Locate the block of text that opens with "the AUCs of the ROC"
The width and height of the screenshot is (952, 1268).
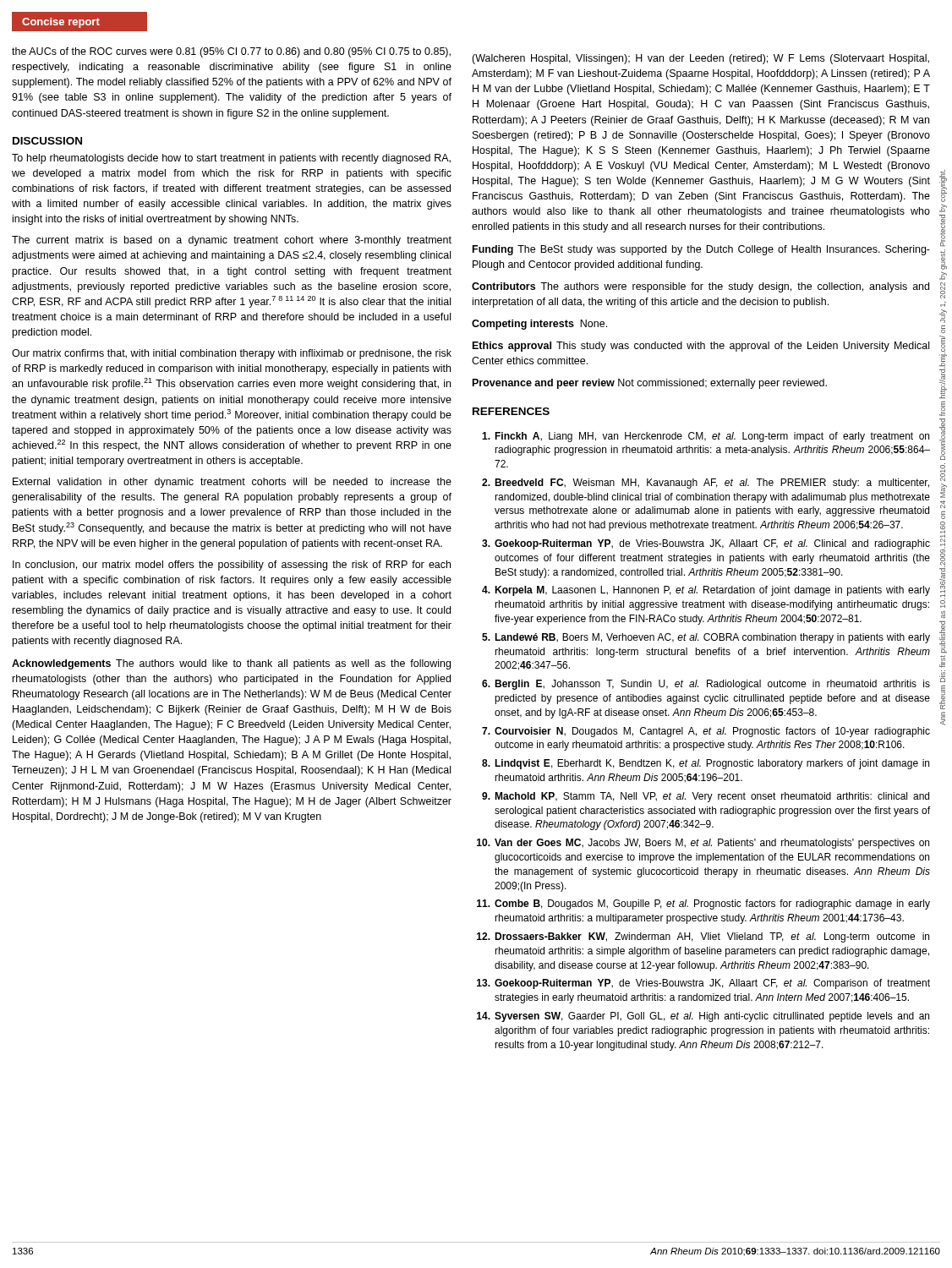(x=232, y=82)
